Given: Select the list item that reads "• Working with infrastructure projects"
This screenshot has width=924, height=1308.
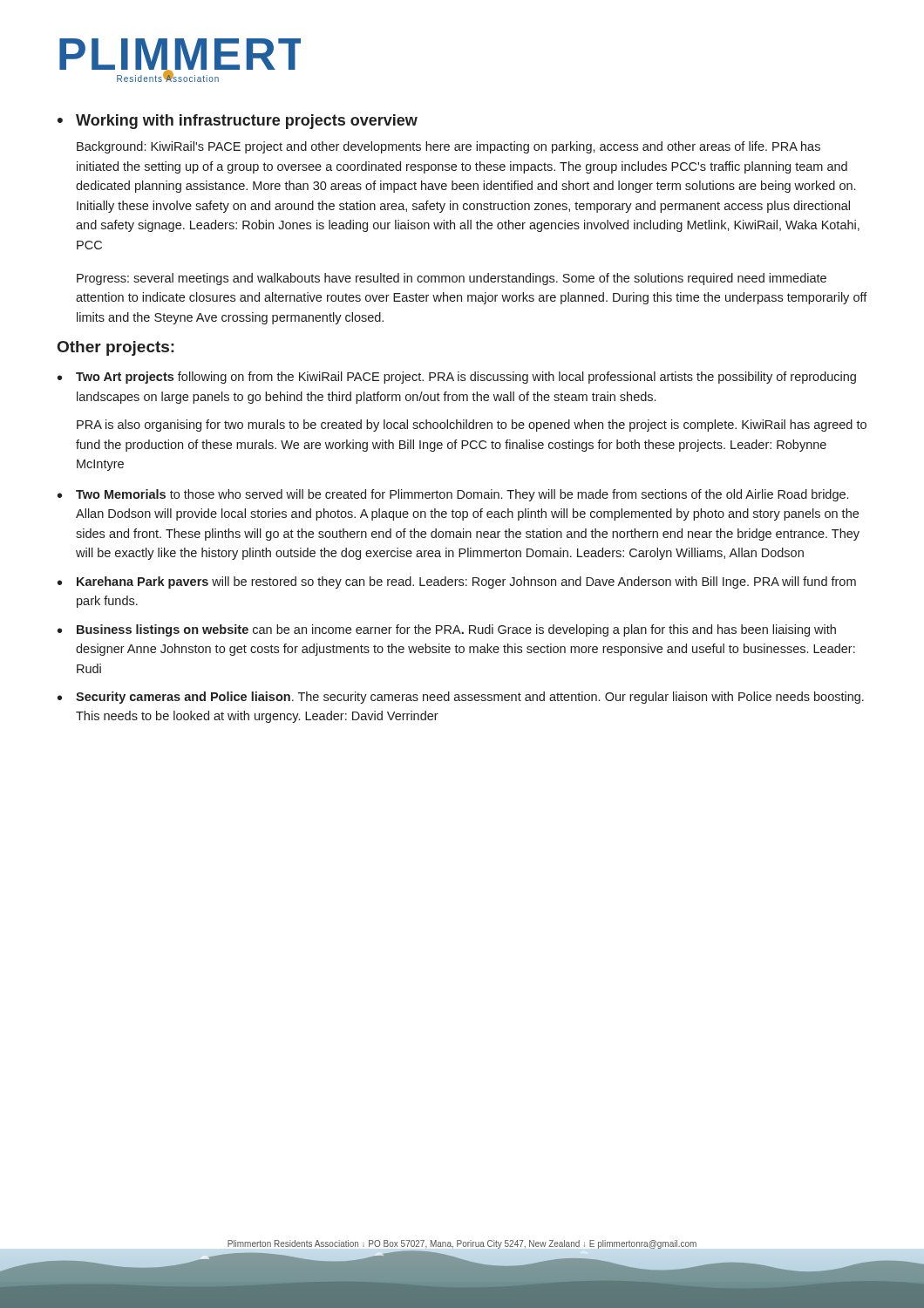Looking at the screenshot, I should (x=462, y=187).
